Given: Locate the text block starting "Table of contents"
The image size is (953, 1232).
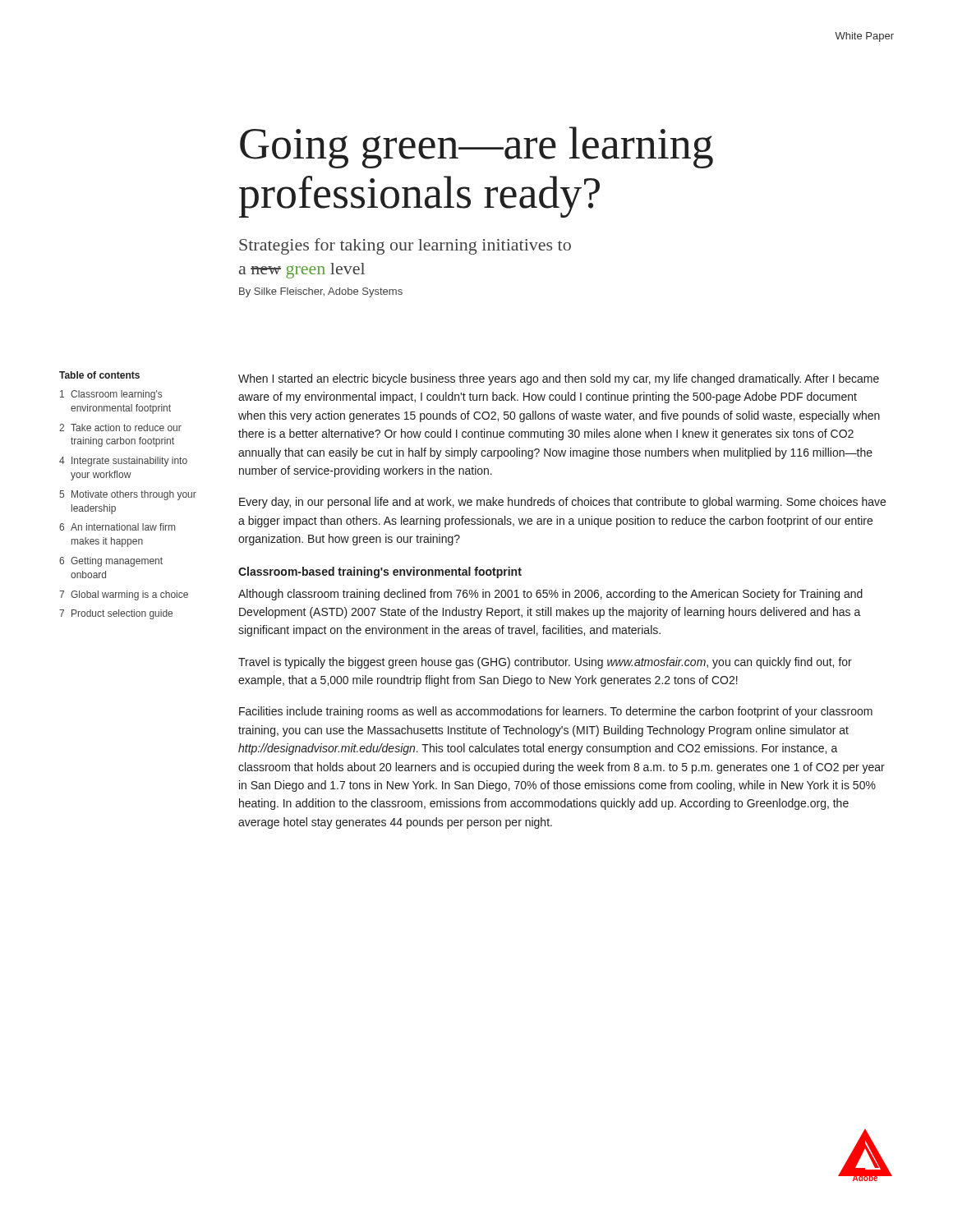Looking at the screenshot, I should 100,375.
